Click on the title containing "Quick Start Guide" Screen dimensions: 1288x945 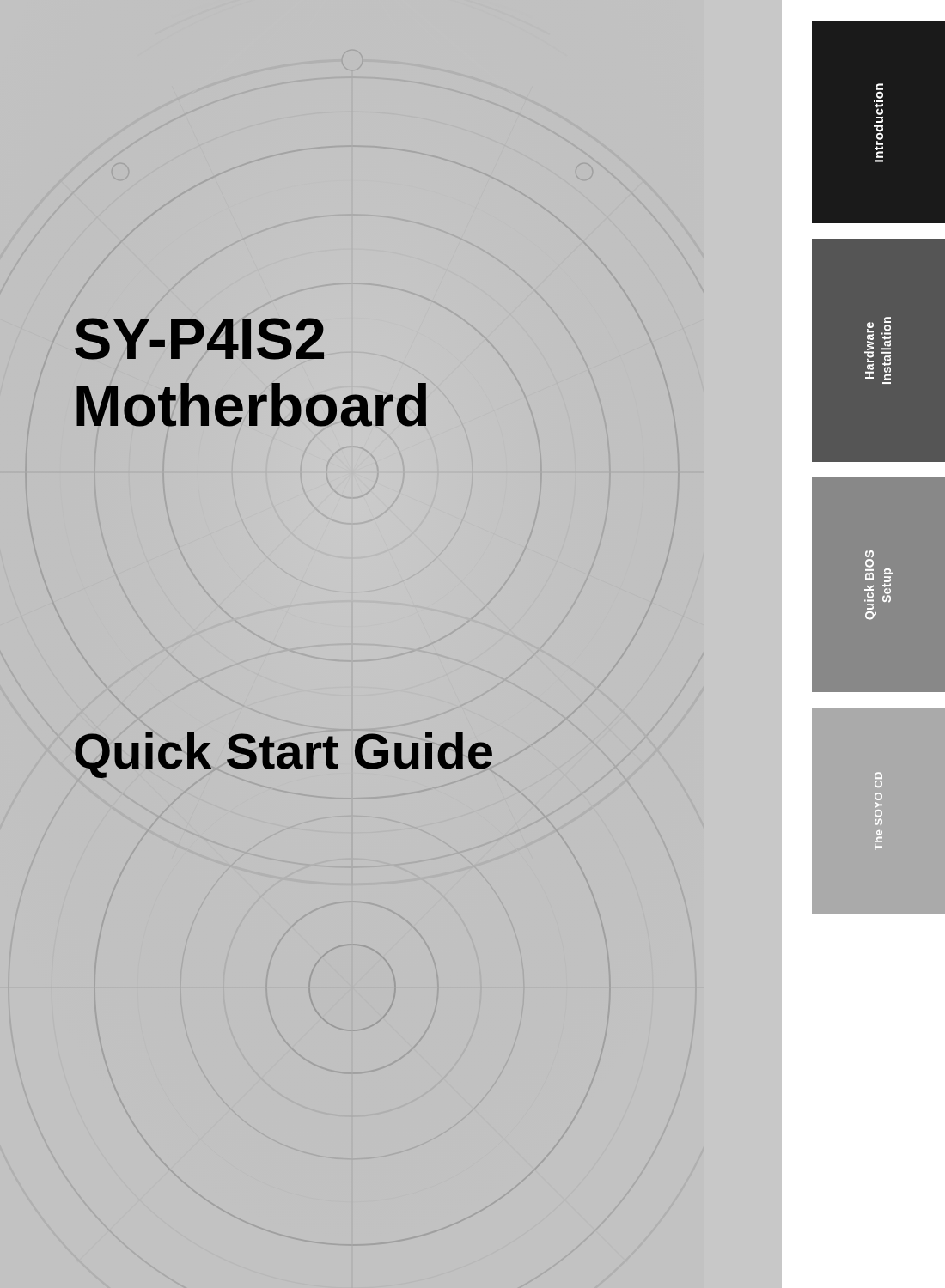(352, 751)
